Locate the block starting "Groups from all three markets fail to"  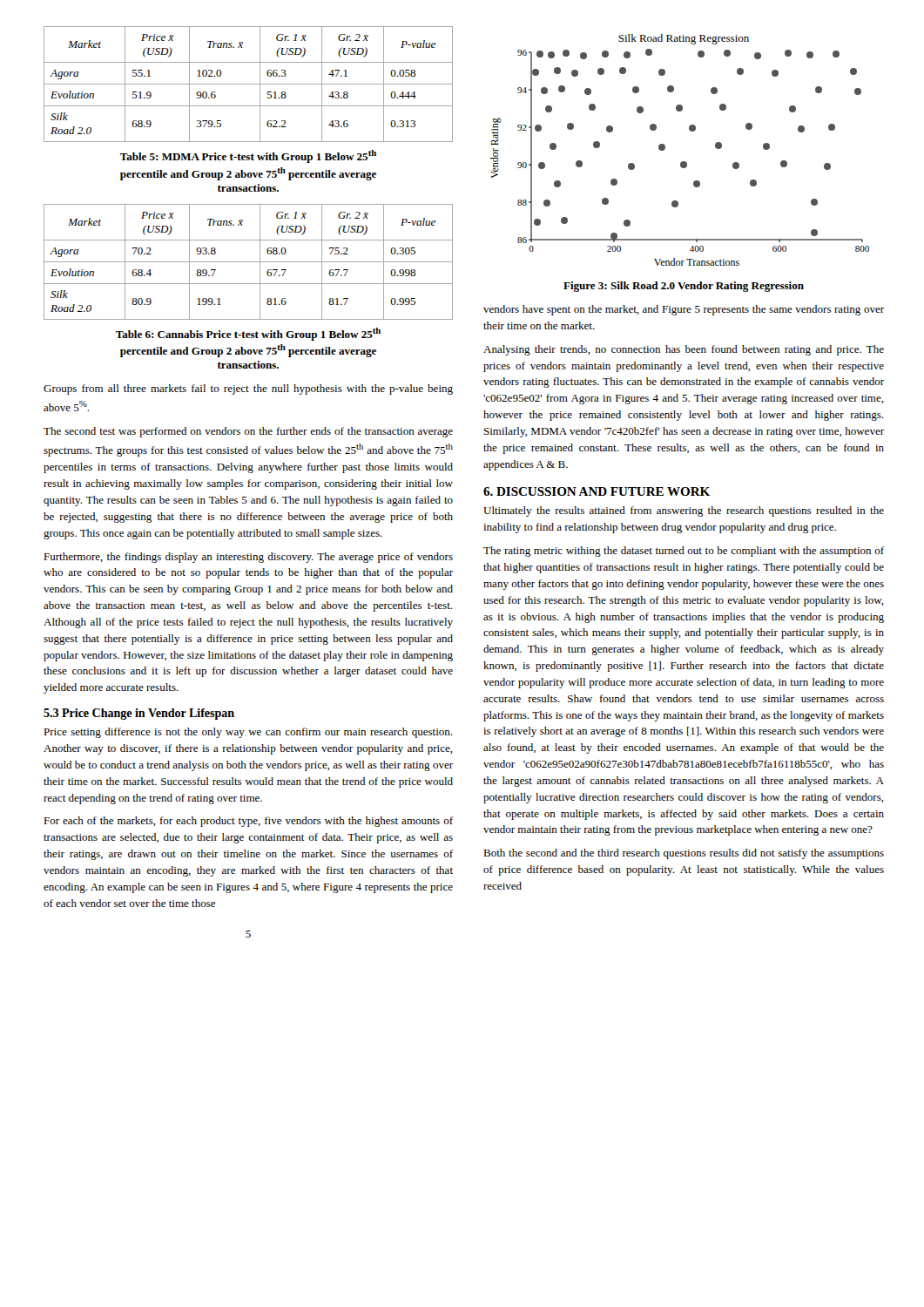coord(248,398)
